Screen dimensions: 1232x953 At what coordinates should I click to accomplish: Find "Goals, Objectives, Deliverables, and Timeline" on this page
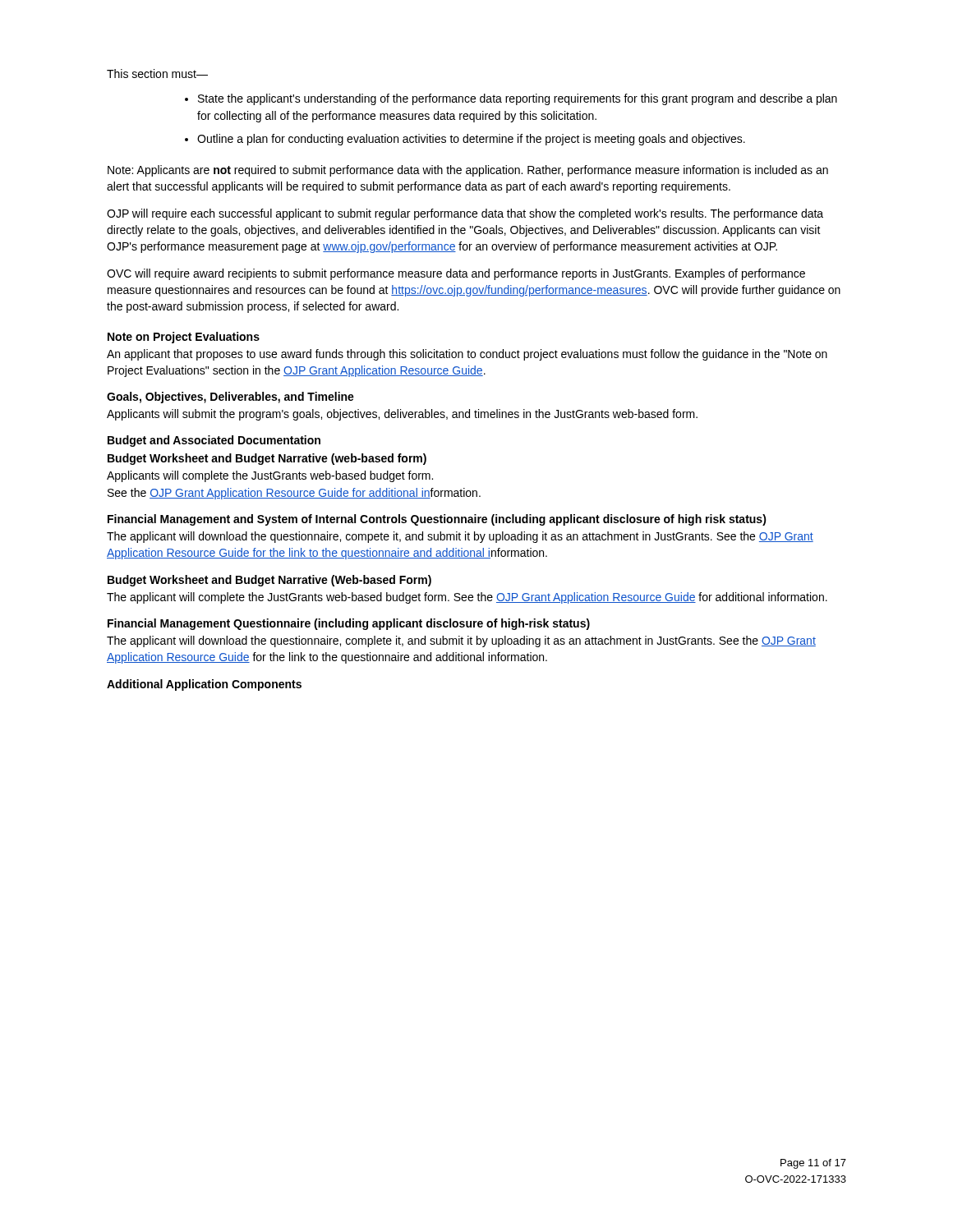(x=230, y=397)
